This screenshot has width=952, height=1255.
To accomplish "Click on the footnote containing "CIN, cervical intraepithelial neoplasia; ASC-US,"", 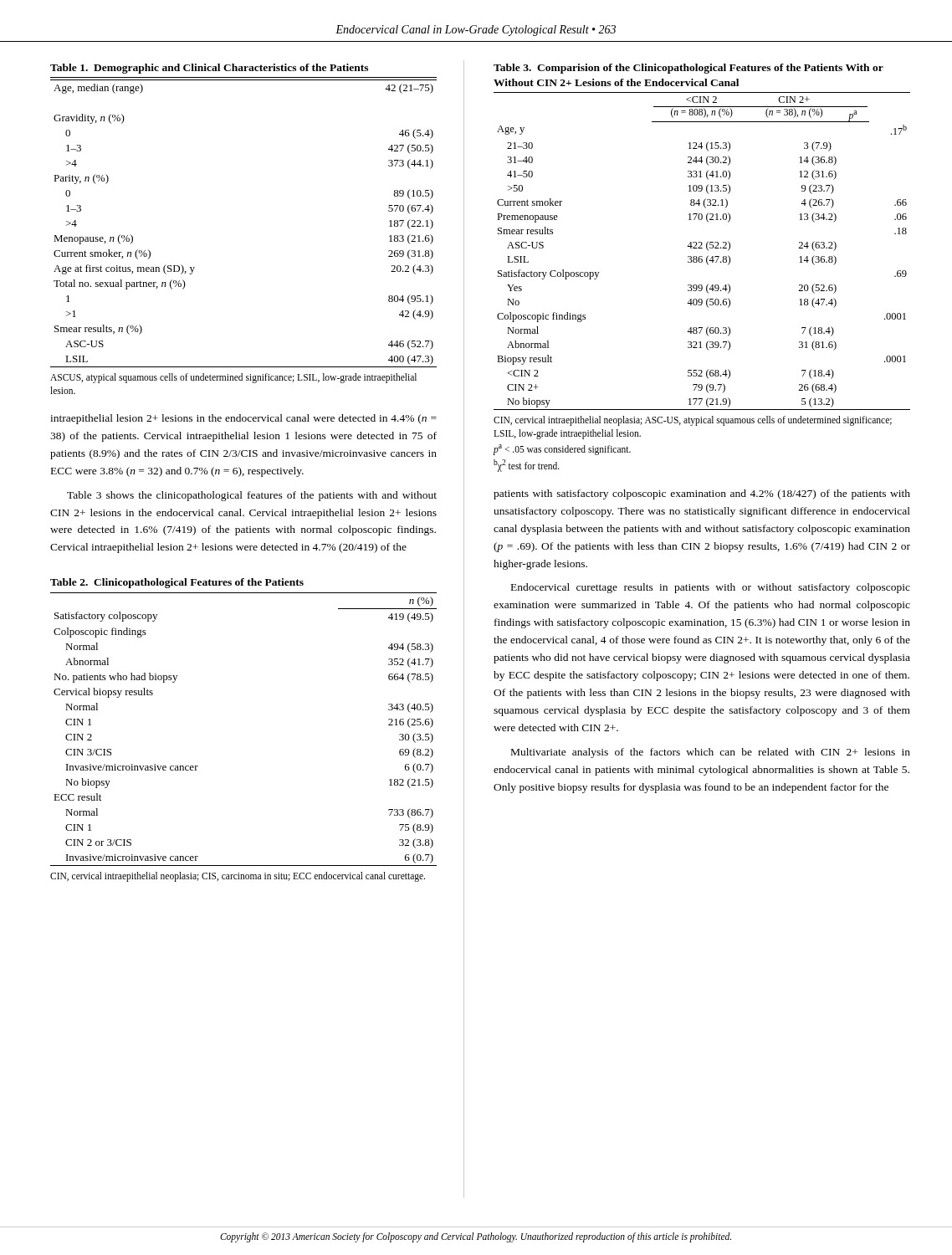I will pyautogui.click(x=693, y=421).
